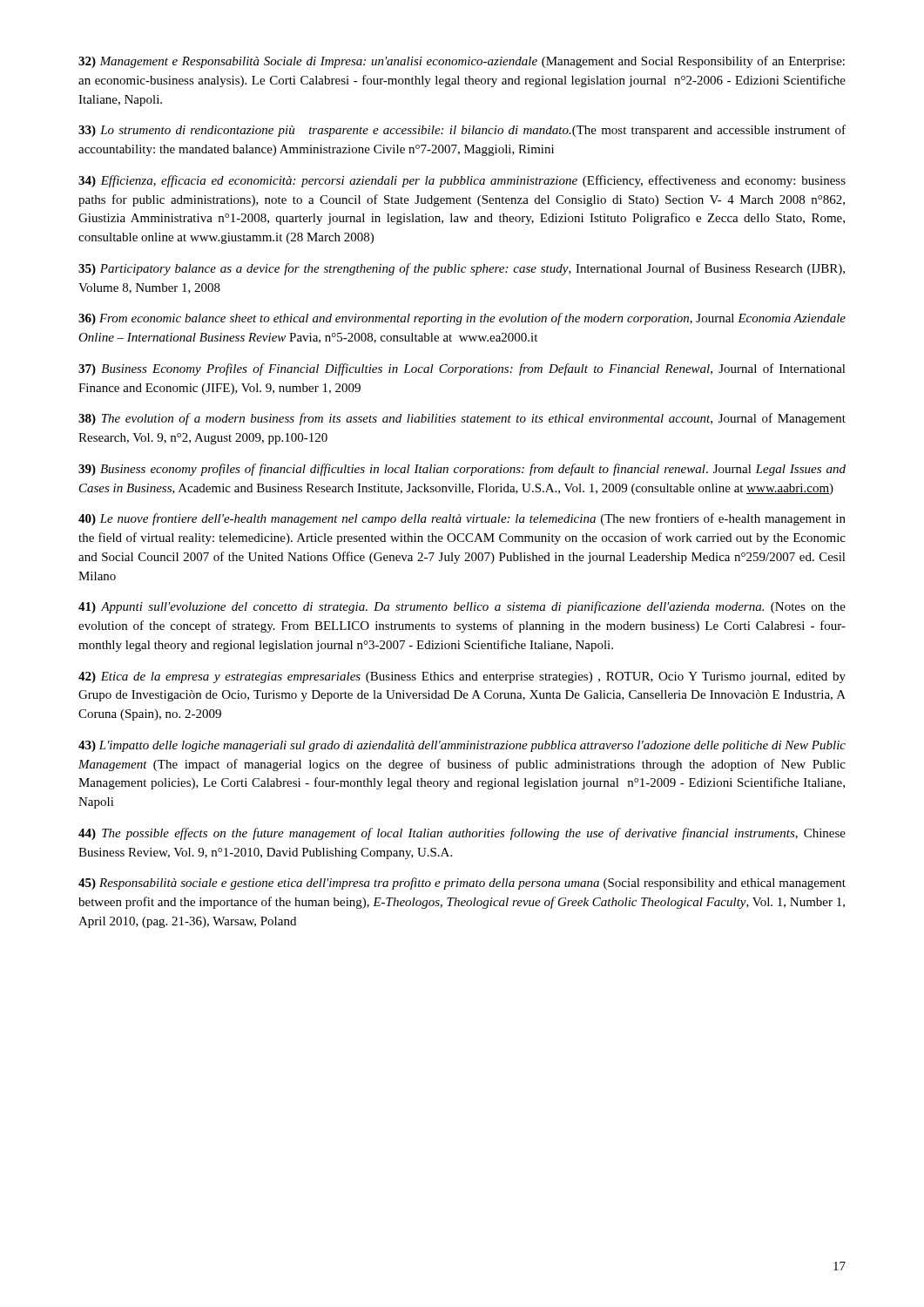Screen dimensions: 1307x924
Task: Find the list item containing "36) From economic balance sheet"
Action: (462, 328)
